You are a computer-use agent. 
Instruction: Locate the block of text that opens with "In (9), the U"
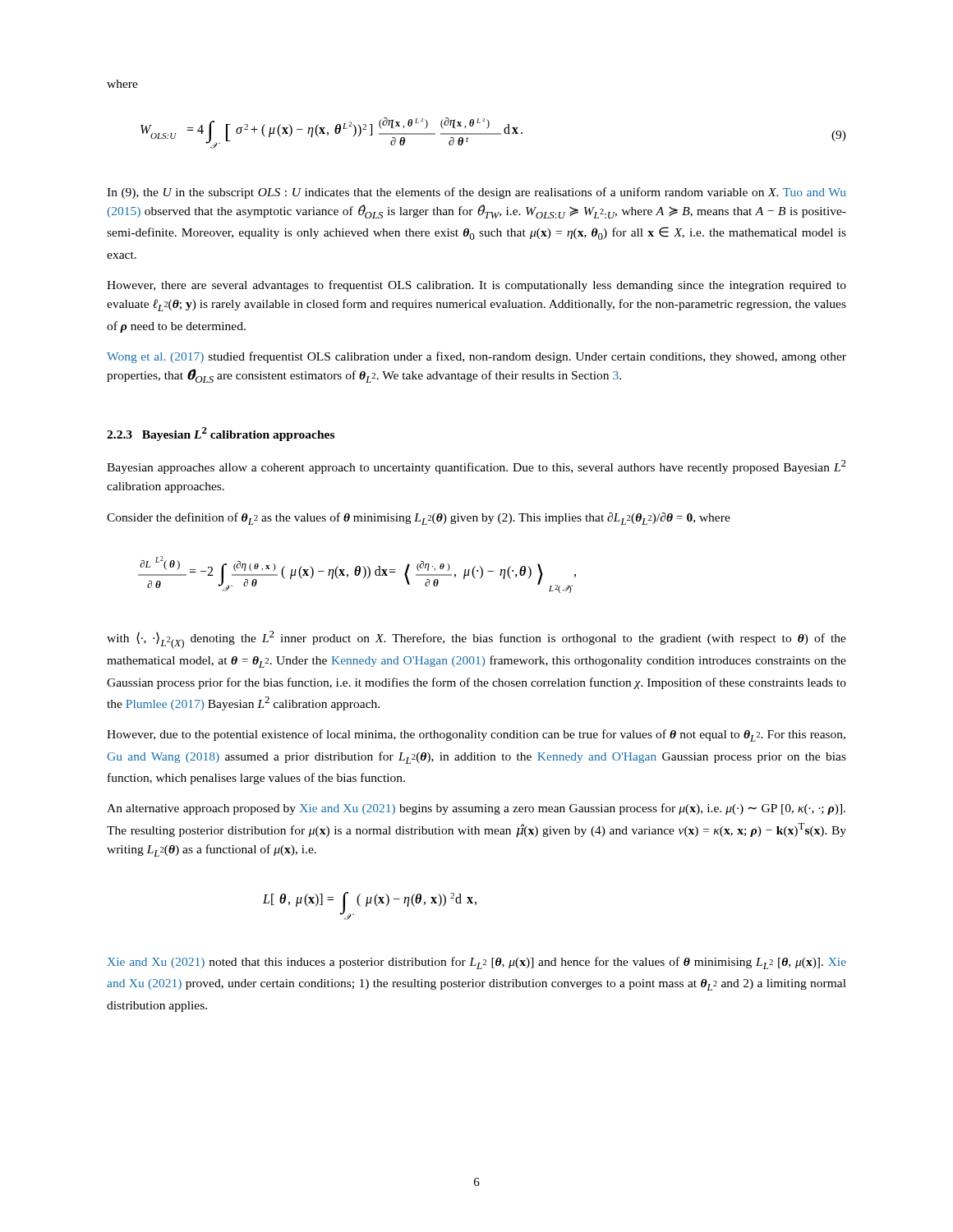pyautogui.click(x=476, y=285)
